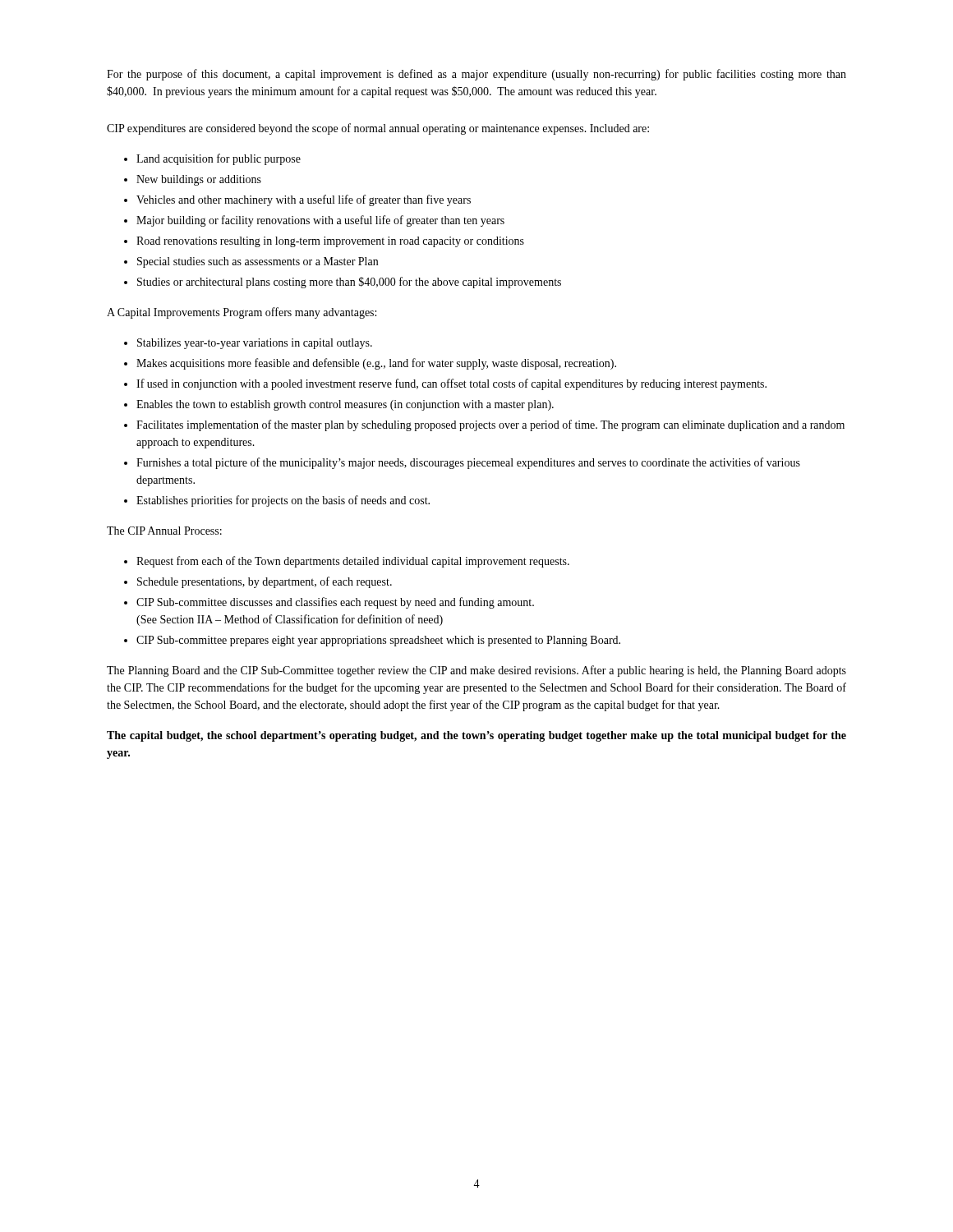The image size is (953, 1232).
Task: Point to the block starting "Makes acquisitions more feasible and defensible"
Action: pyautogui.click(x=377, y=363)
